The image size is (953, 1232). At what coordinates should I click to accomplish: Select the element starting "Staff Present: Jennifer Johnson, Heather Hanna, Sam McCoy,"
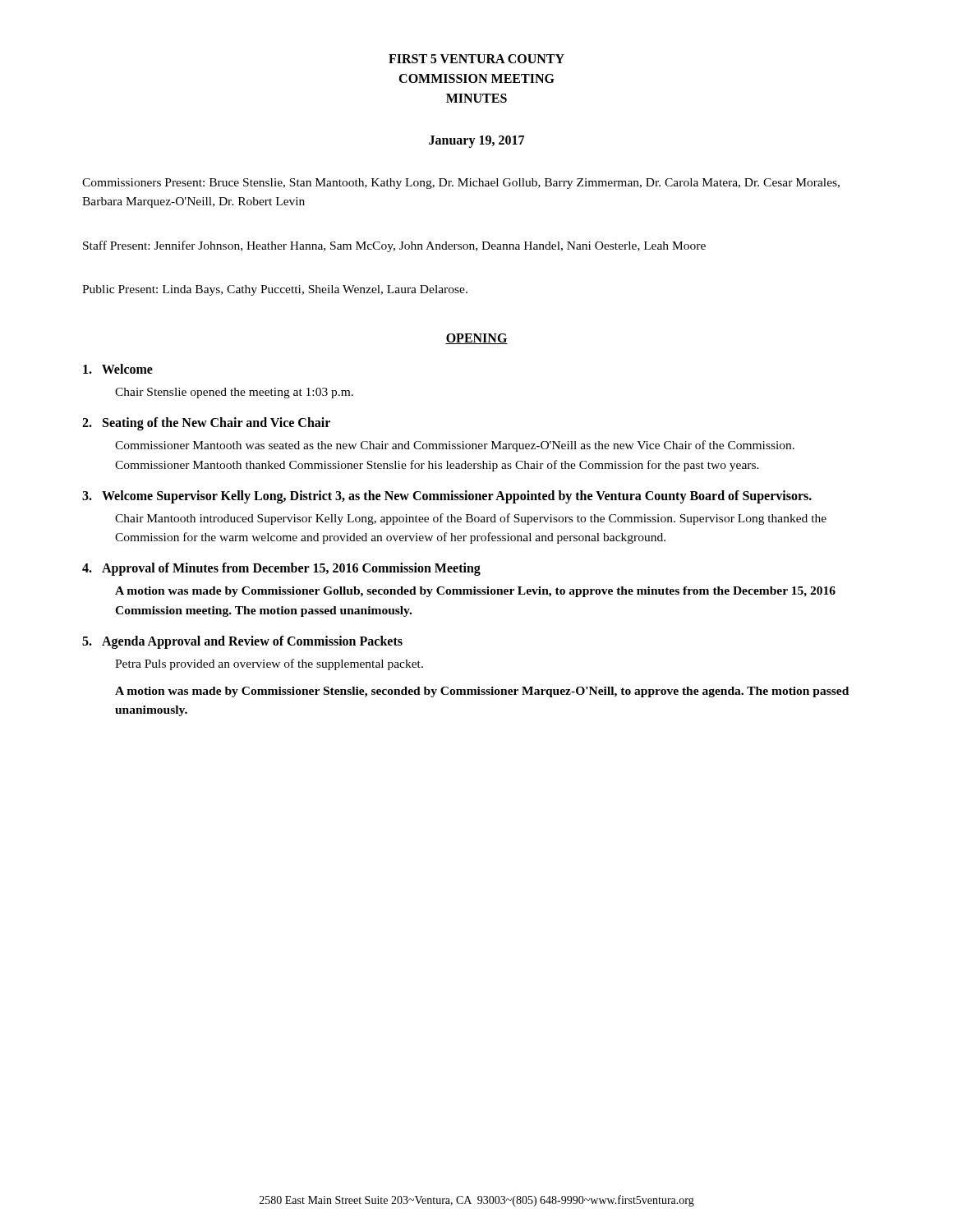[x=394, y=245]
